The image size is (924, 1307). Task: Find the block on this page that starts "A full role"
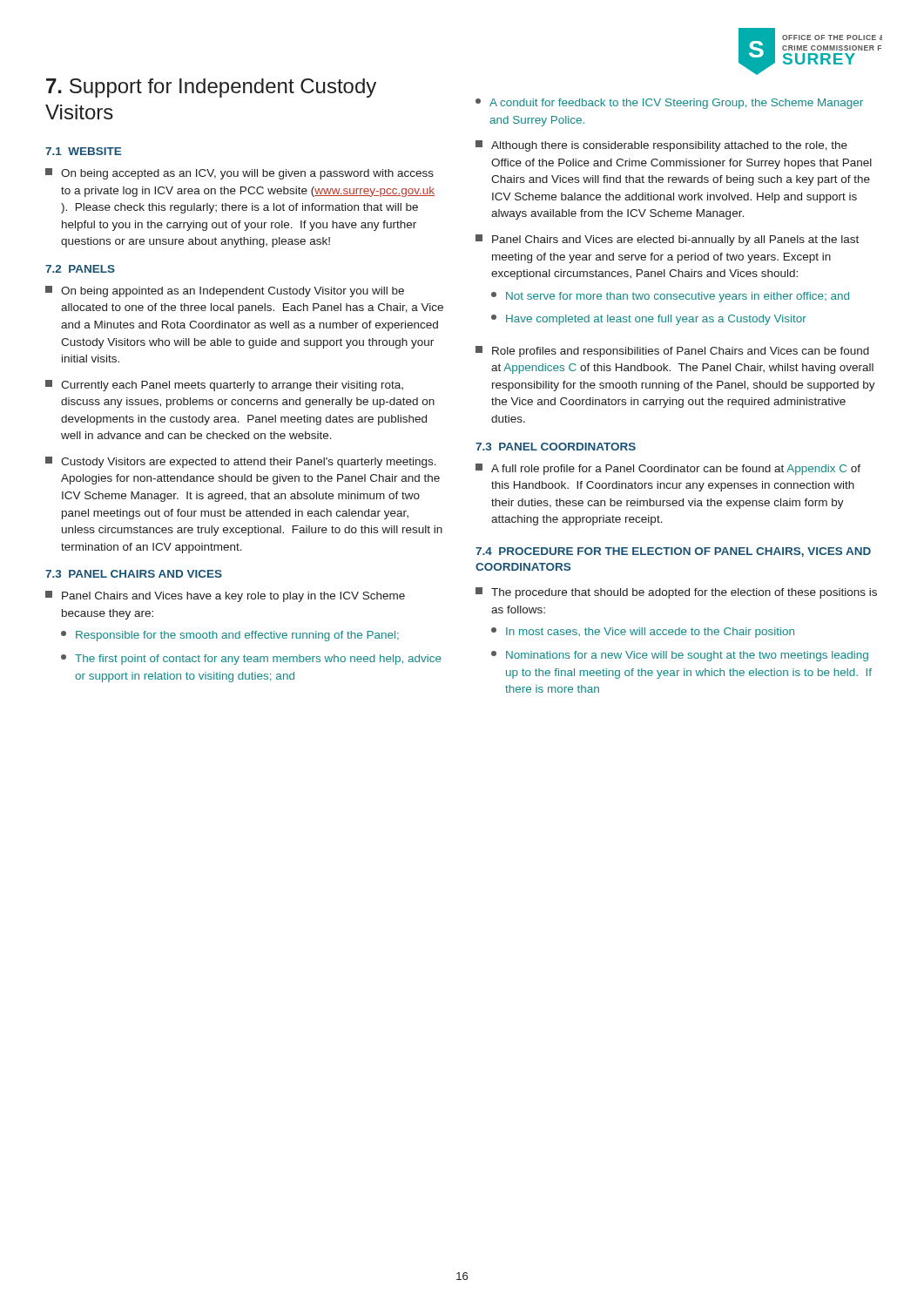(677, 494)
